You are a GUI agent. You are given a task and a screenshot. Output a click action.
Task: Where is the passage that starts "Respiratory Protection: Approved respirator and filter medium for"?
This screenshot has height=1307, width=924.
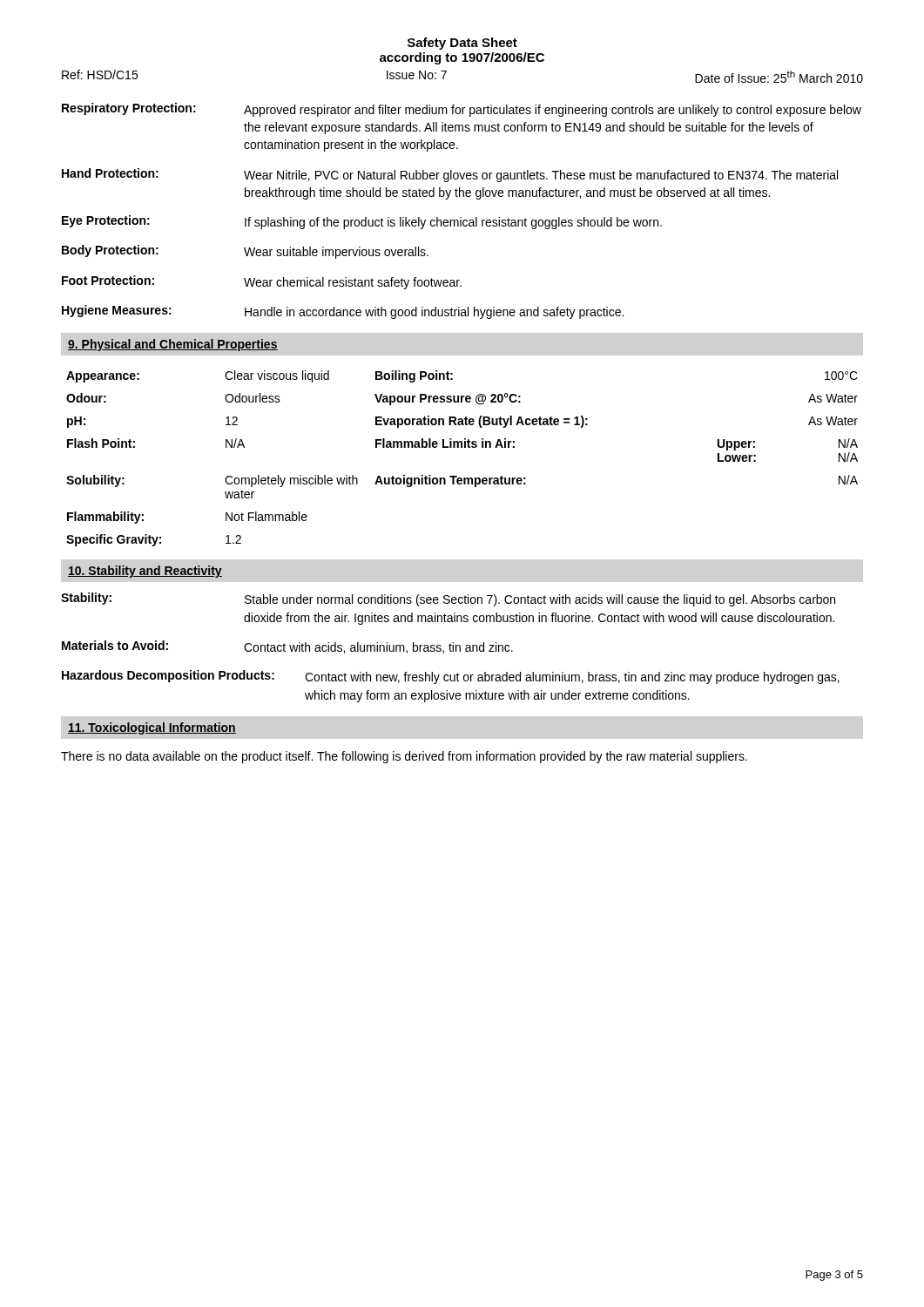[462, 127]
